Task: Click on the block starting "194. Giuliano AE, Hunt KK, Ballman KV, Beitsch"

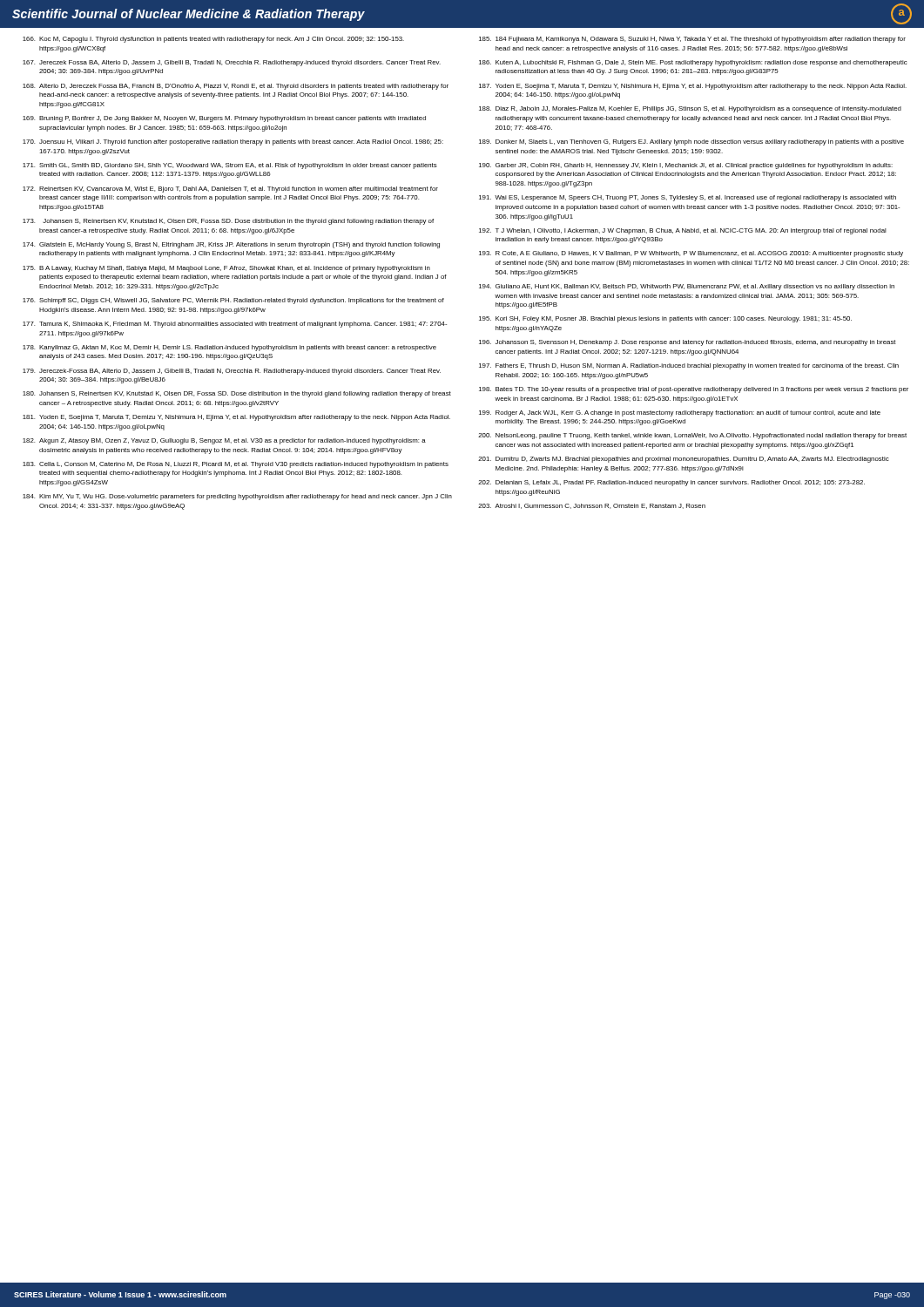Action: point(689,296)
